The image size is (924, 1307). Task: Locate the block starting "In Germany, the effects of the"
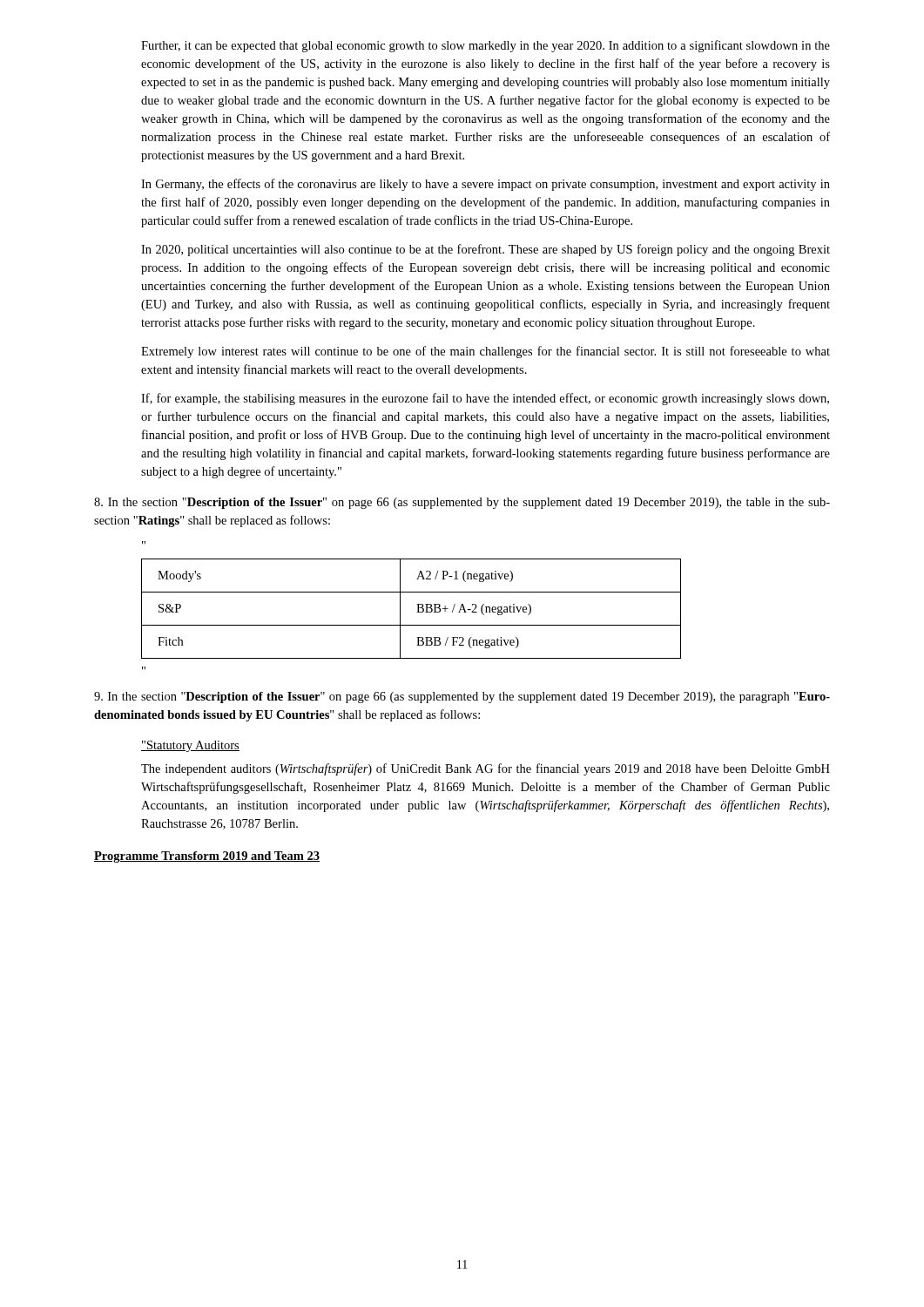[x=486, y=202]
